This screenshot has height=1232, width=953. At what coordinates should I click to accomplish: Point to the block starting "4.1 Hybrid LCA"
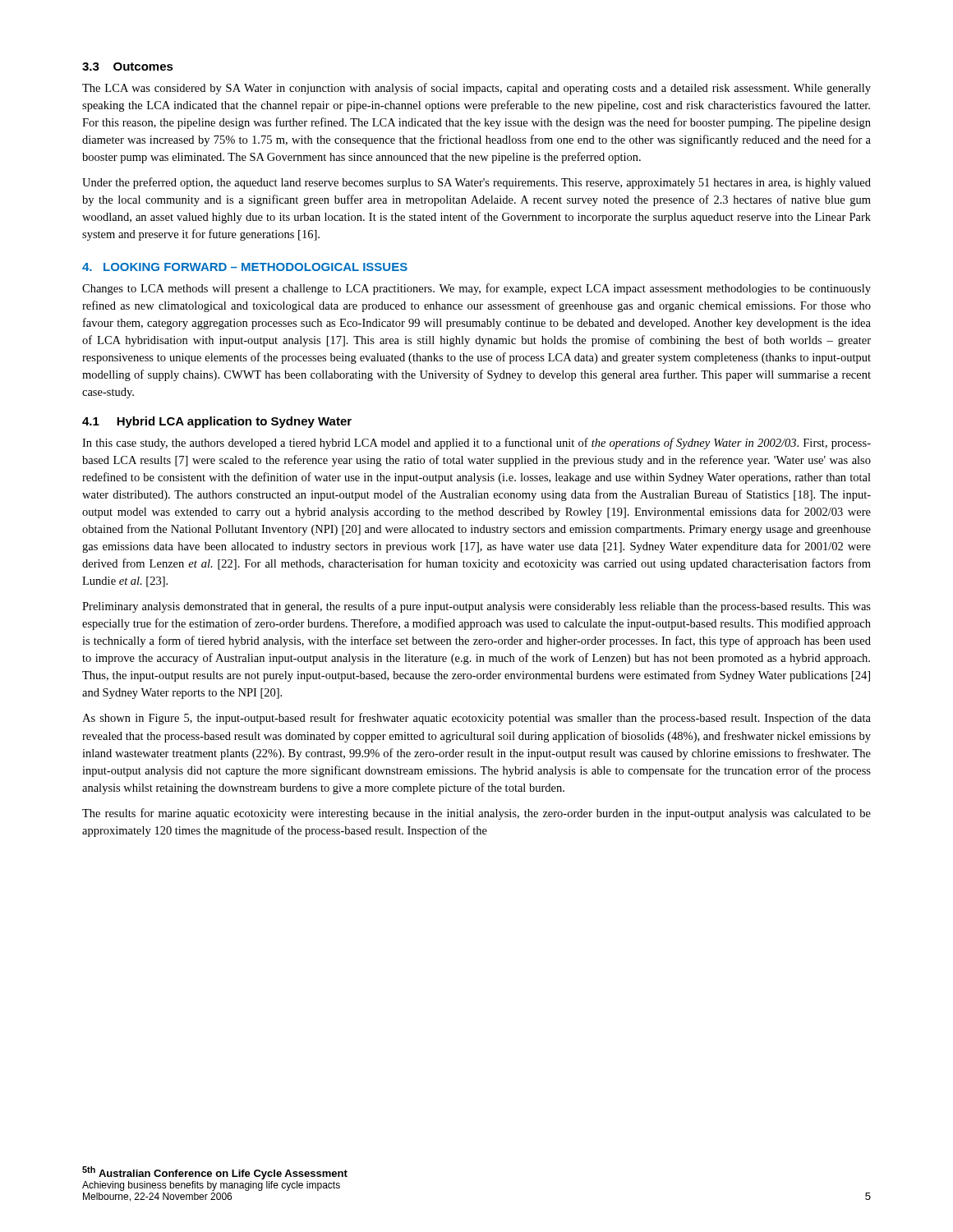pos(217,421)
